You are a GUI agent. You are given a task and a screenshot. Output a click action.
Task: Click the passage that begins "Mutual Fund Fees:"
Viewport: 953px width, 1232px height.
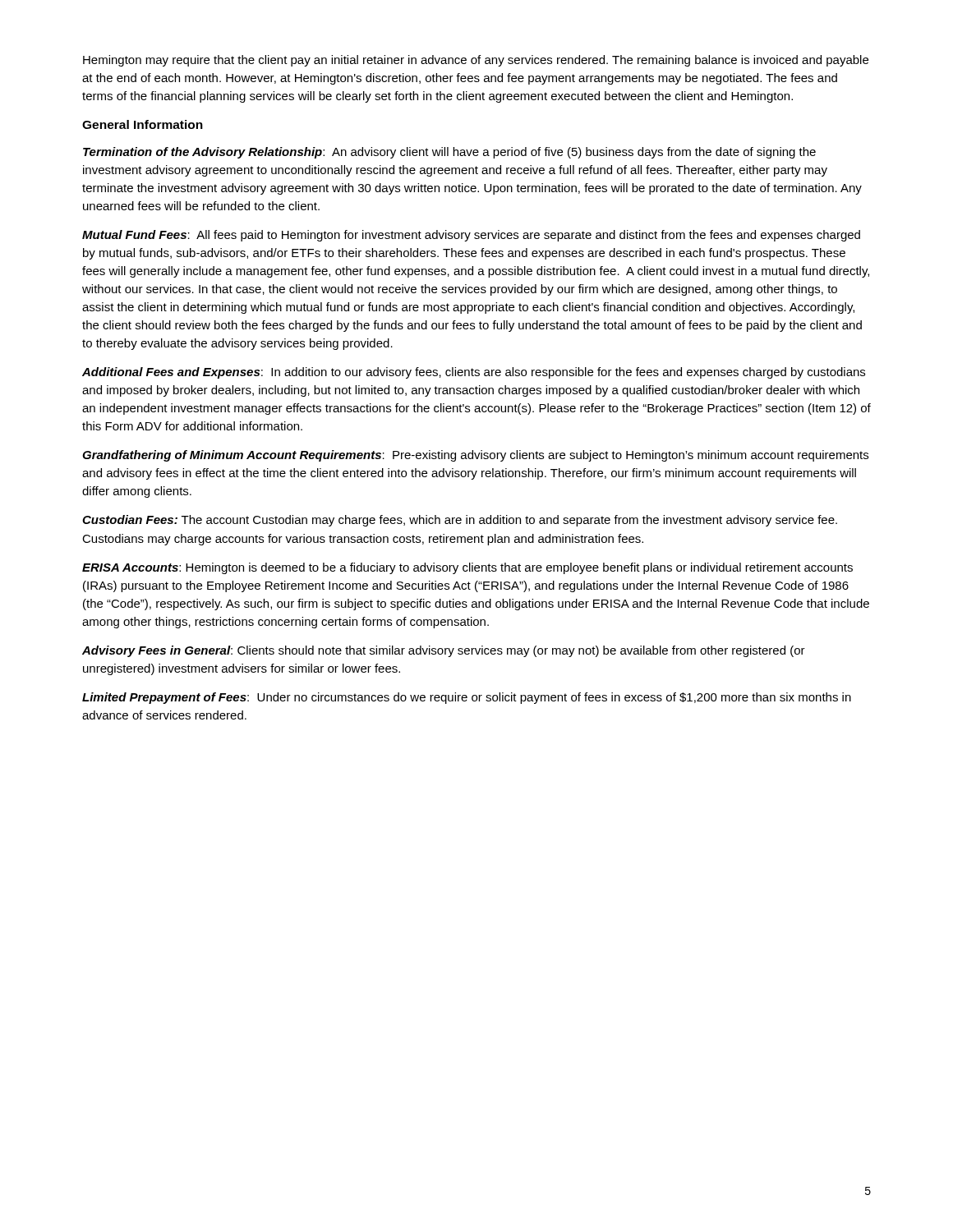click(x=476, y=289)
